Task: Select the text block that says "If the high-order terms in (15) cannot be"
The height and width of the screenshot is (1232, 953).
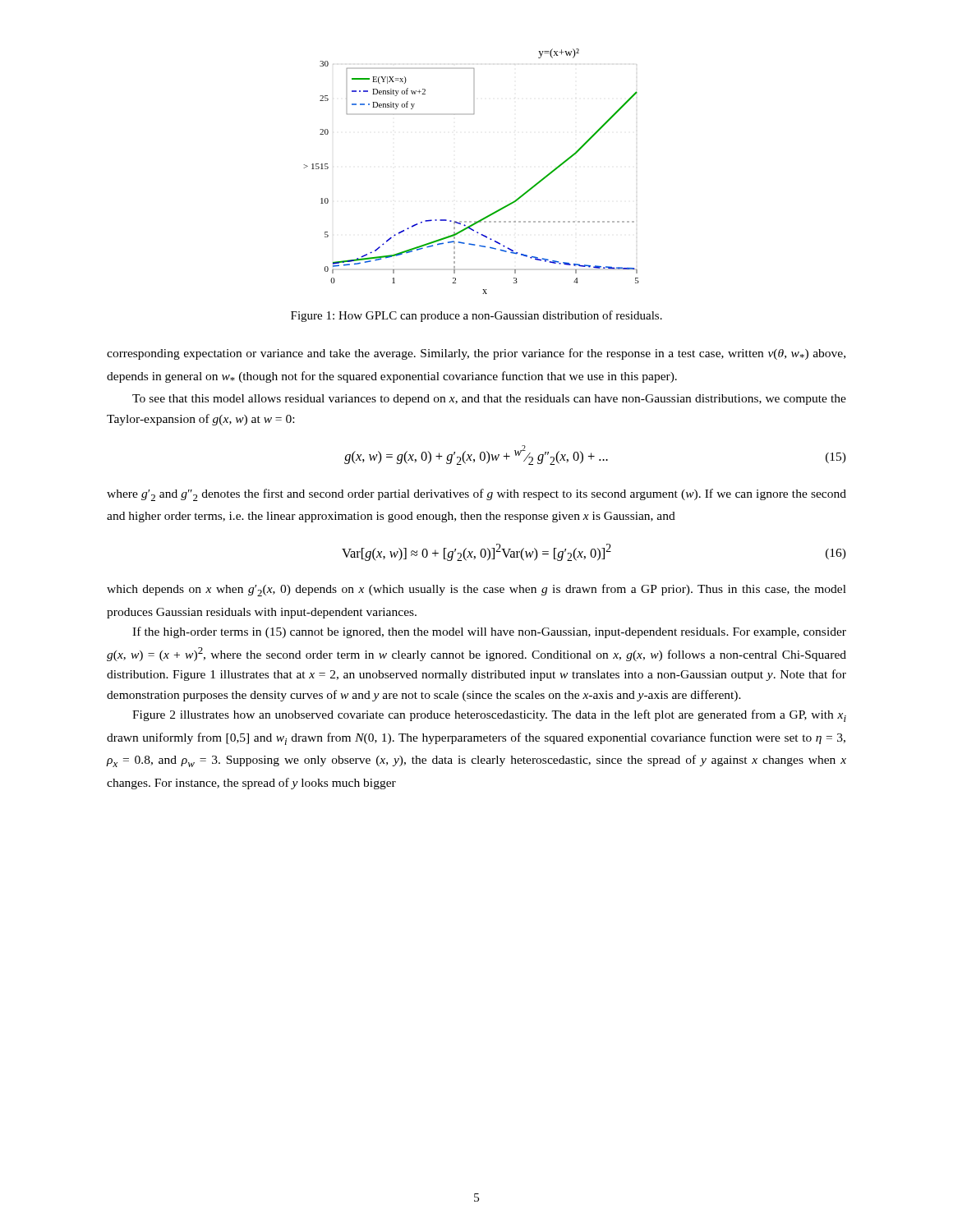Action: coord(476,663)
